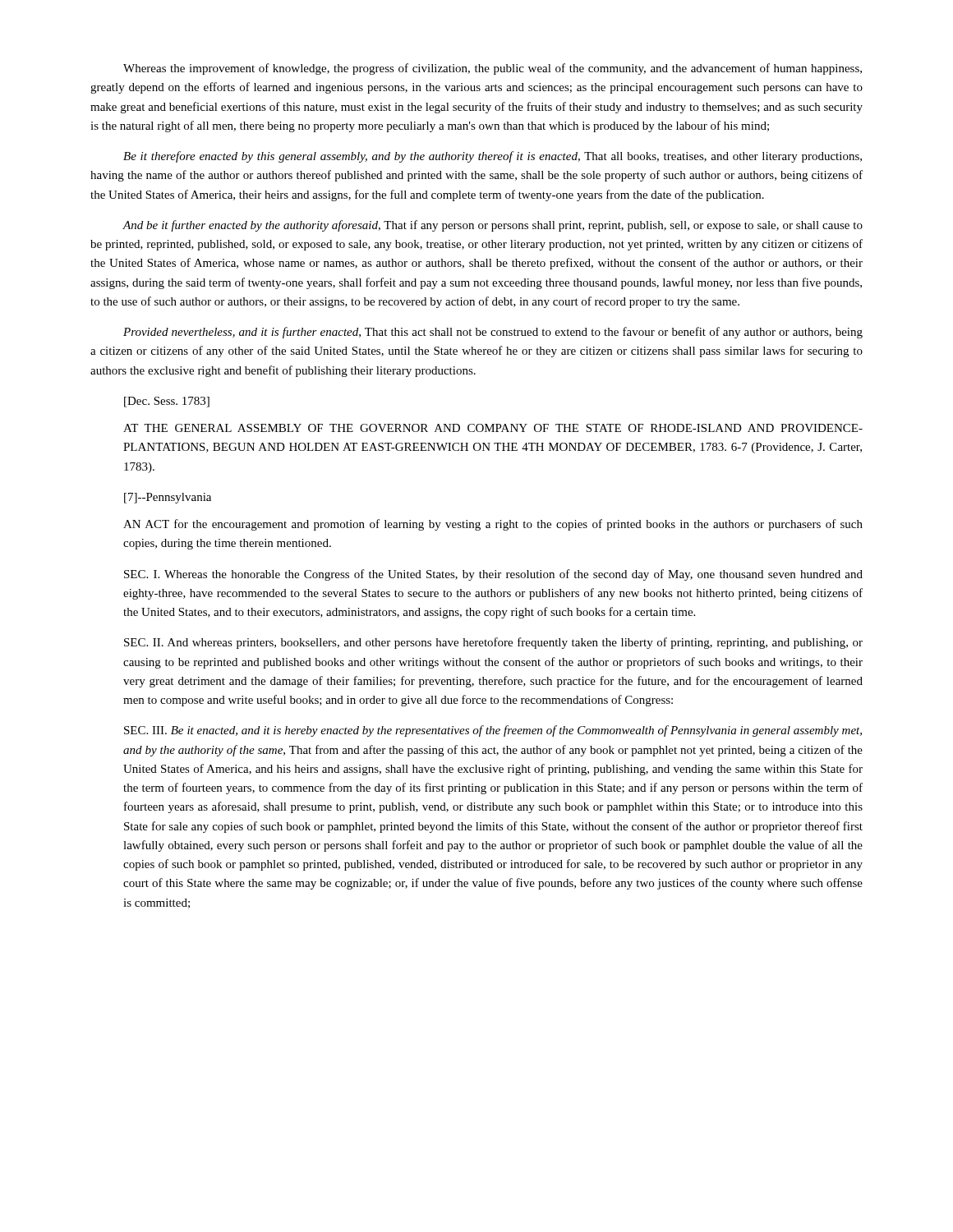Select the text block that reads "SEC. I. Whereas"
Viewport: 953px width, 1232px height.
493,593
